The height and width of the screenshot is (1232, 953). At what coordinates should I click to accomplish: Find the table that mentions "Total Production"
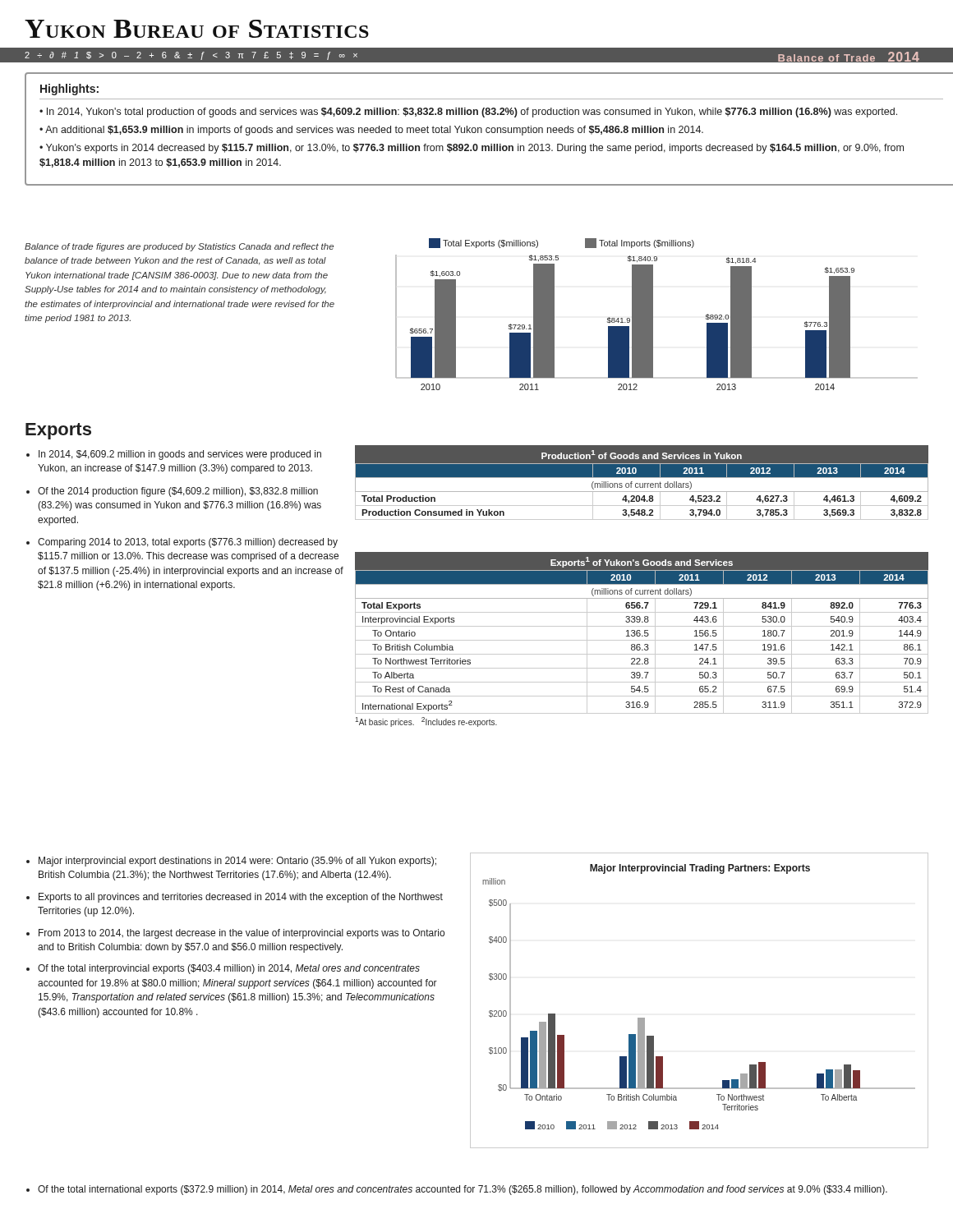(642, 482)
